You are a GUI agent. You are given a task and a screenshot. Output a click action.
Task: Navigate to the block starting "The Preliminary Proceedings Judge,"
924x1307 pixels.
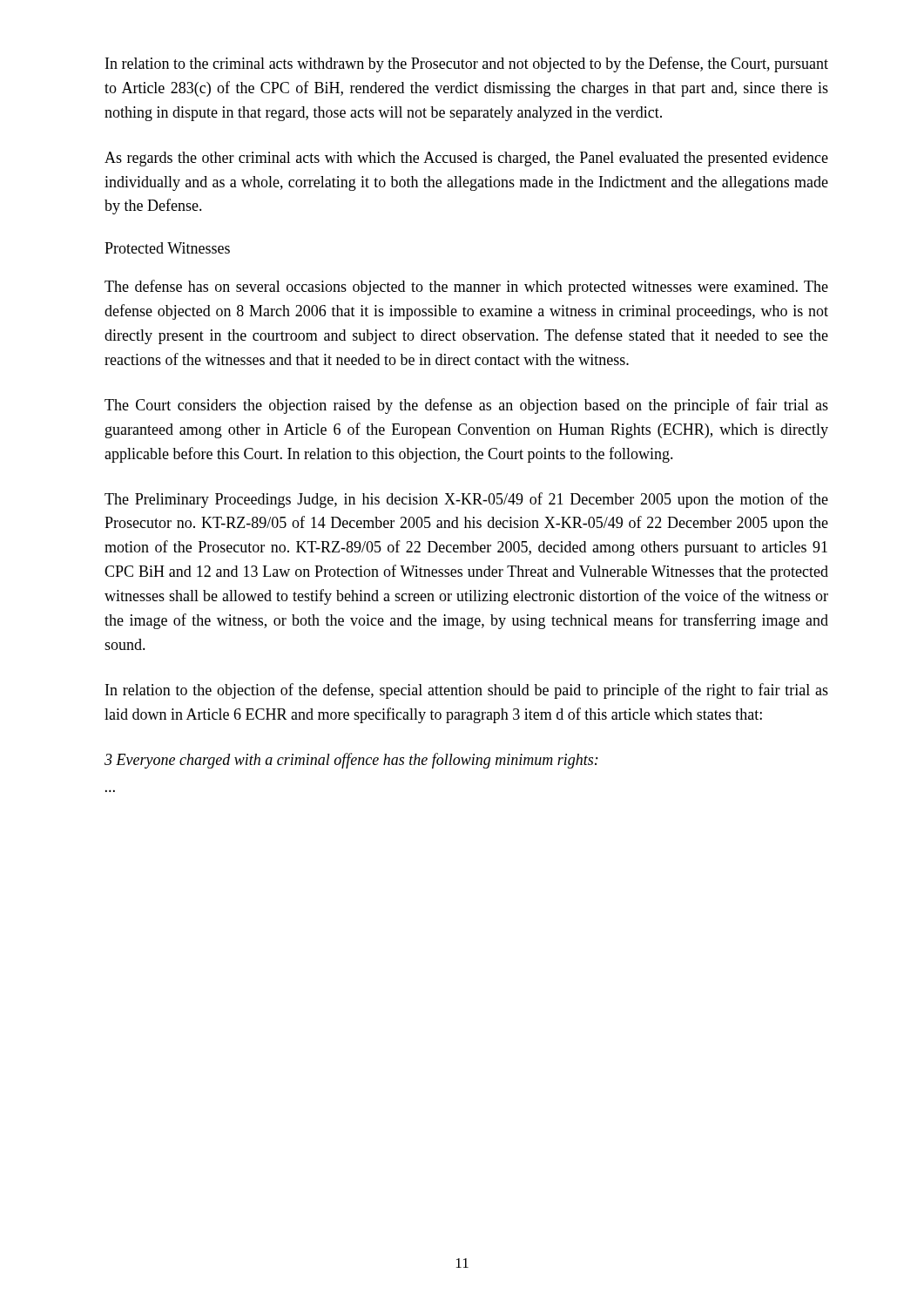coord(466,572)
